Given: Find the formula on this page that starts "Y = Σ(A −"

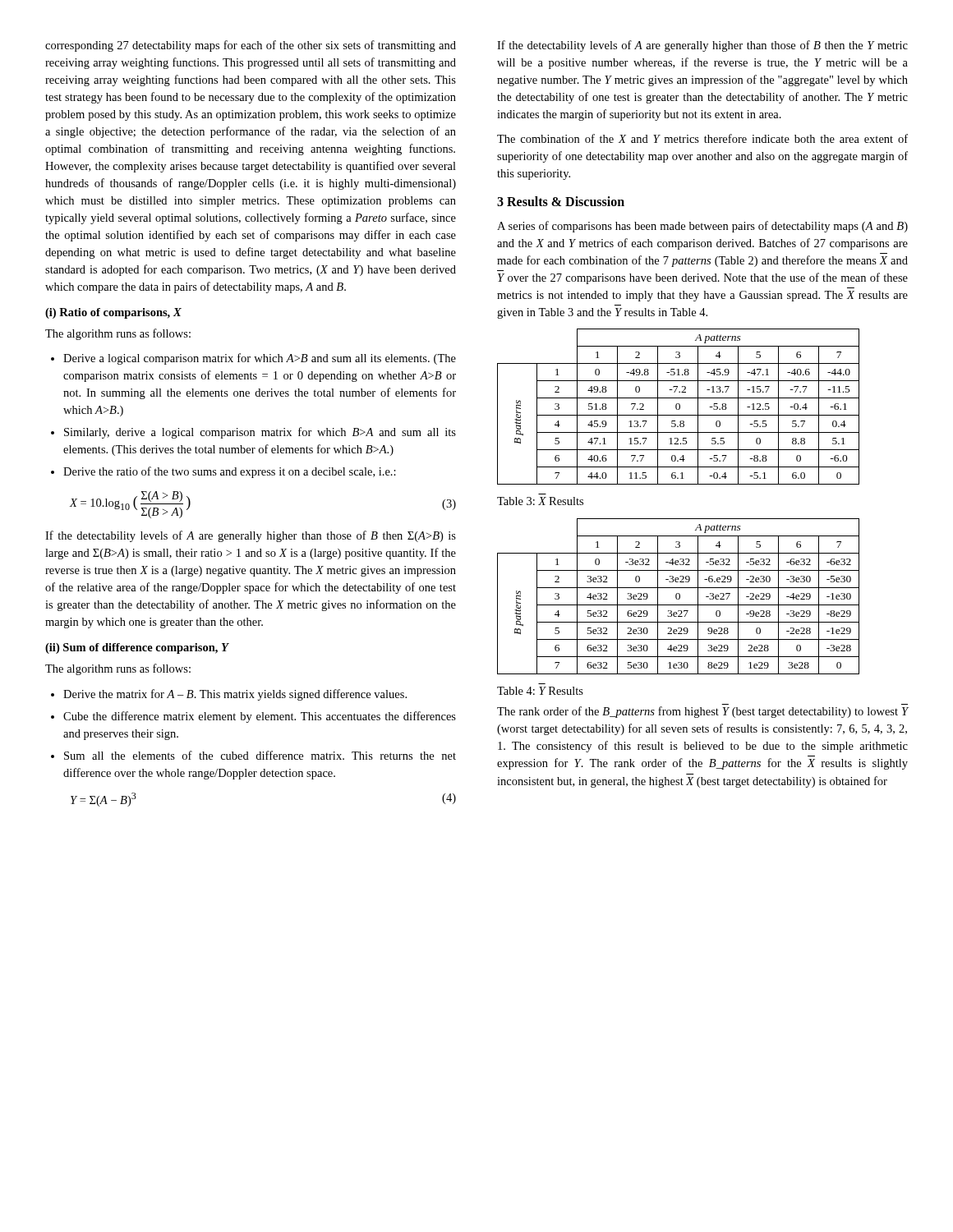Looking at the screenshot, I should (102, 800).
